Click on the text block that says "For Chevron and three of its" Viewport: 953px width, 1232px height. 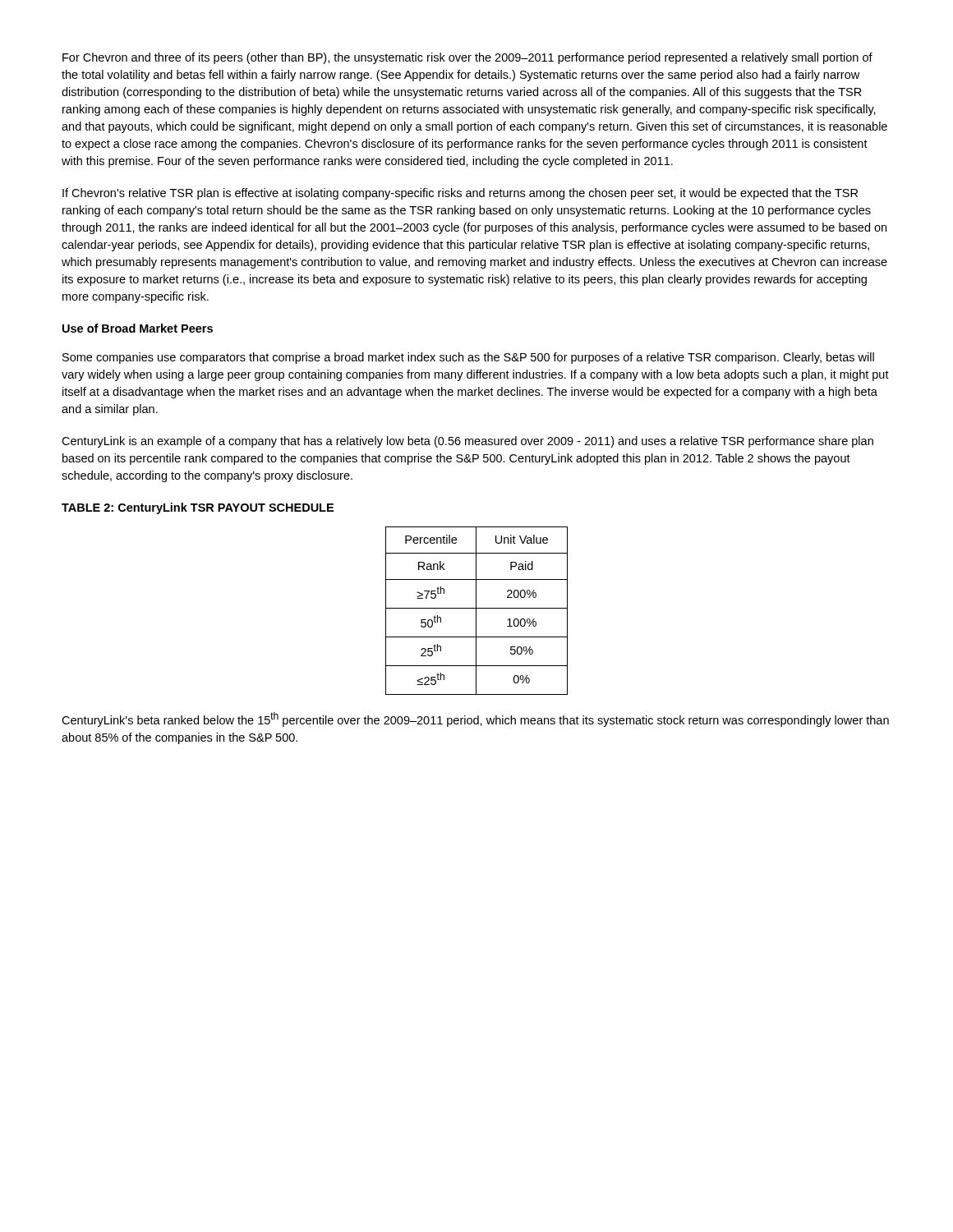coord(475,109)
